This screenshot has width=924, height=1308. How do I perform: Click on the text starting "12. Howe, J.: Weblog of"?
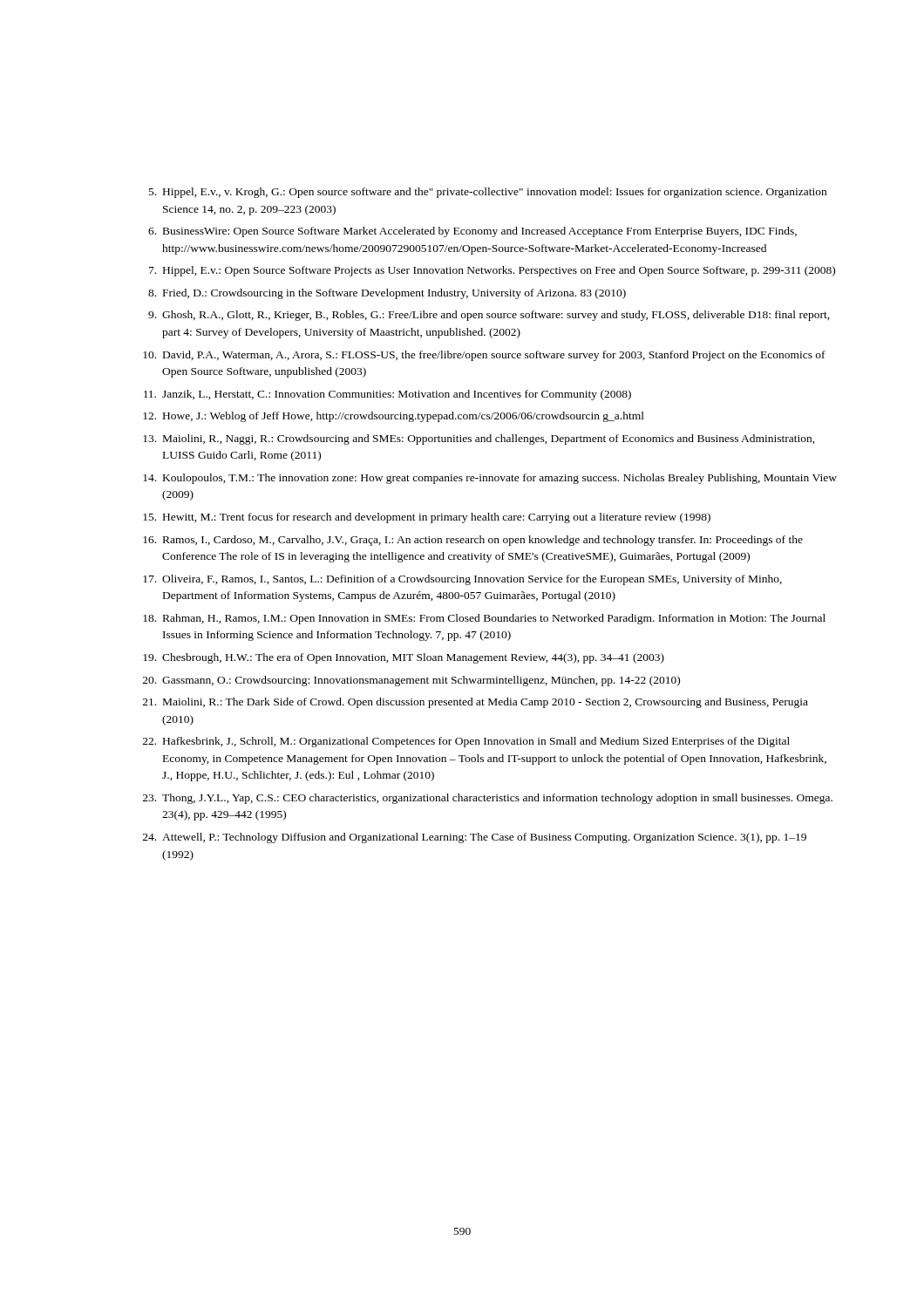coord(483,416)
